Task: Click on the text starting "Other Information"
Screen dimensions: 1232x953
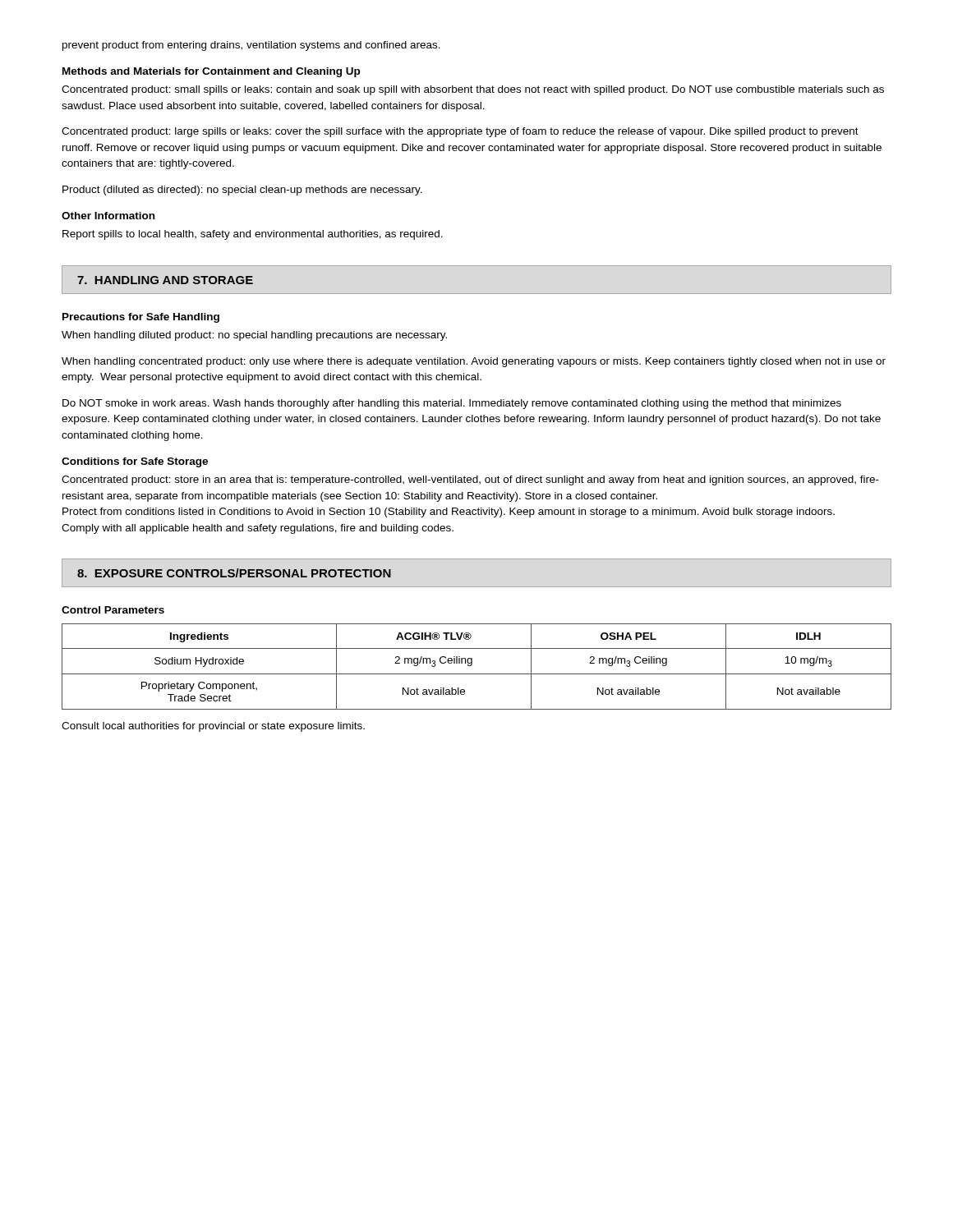Action: pyautogui.click(x=108, y=216)
